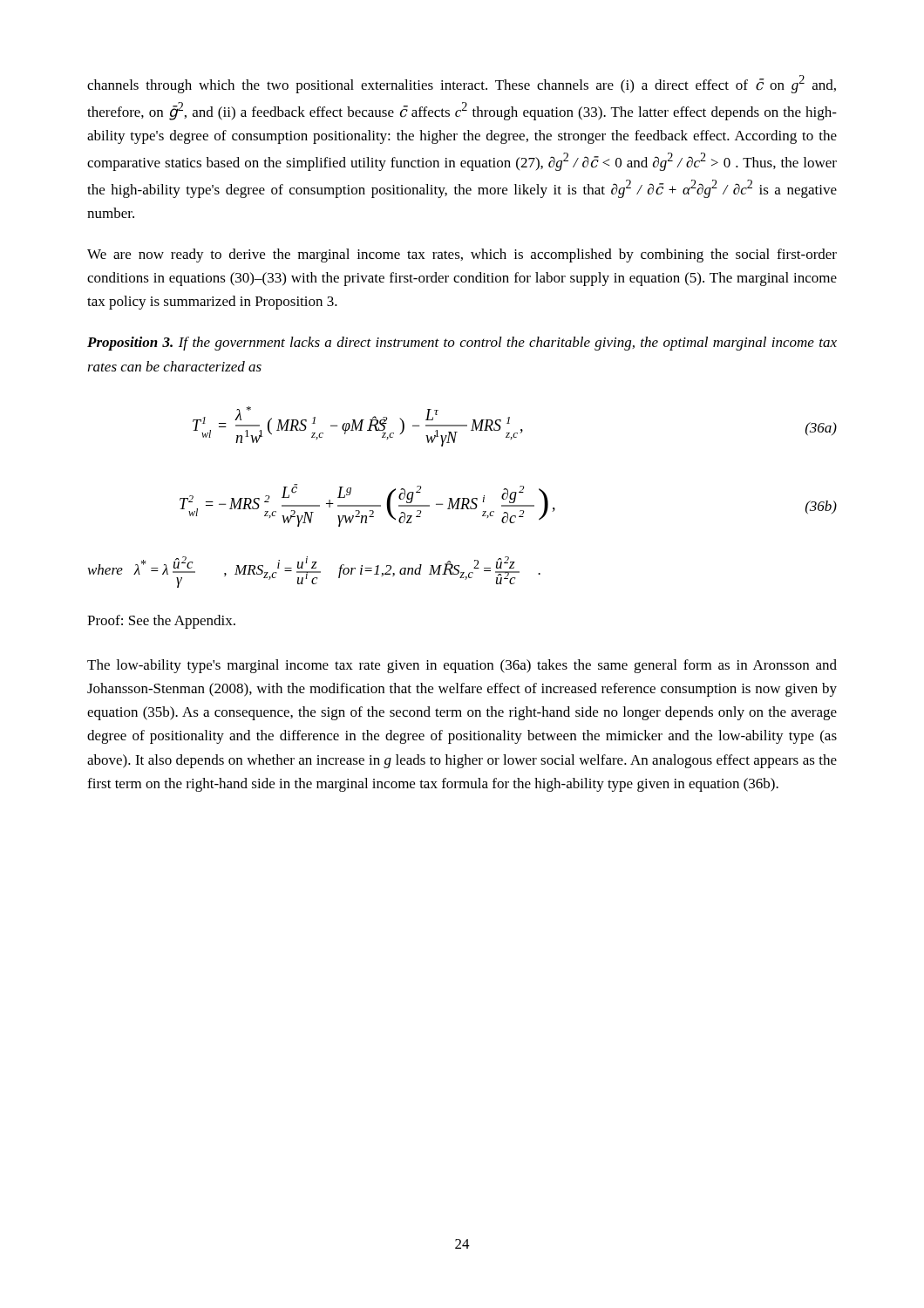Click on the text block containing "Proposition 3. If the government"
Viewport: 924px width, 1308px height.
pos(462,354)
